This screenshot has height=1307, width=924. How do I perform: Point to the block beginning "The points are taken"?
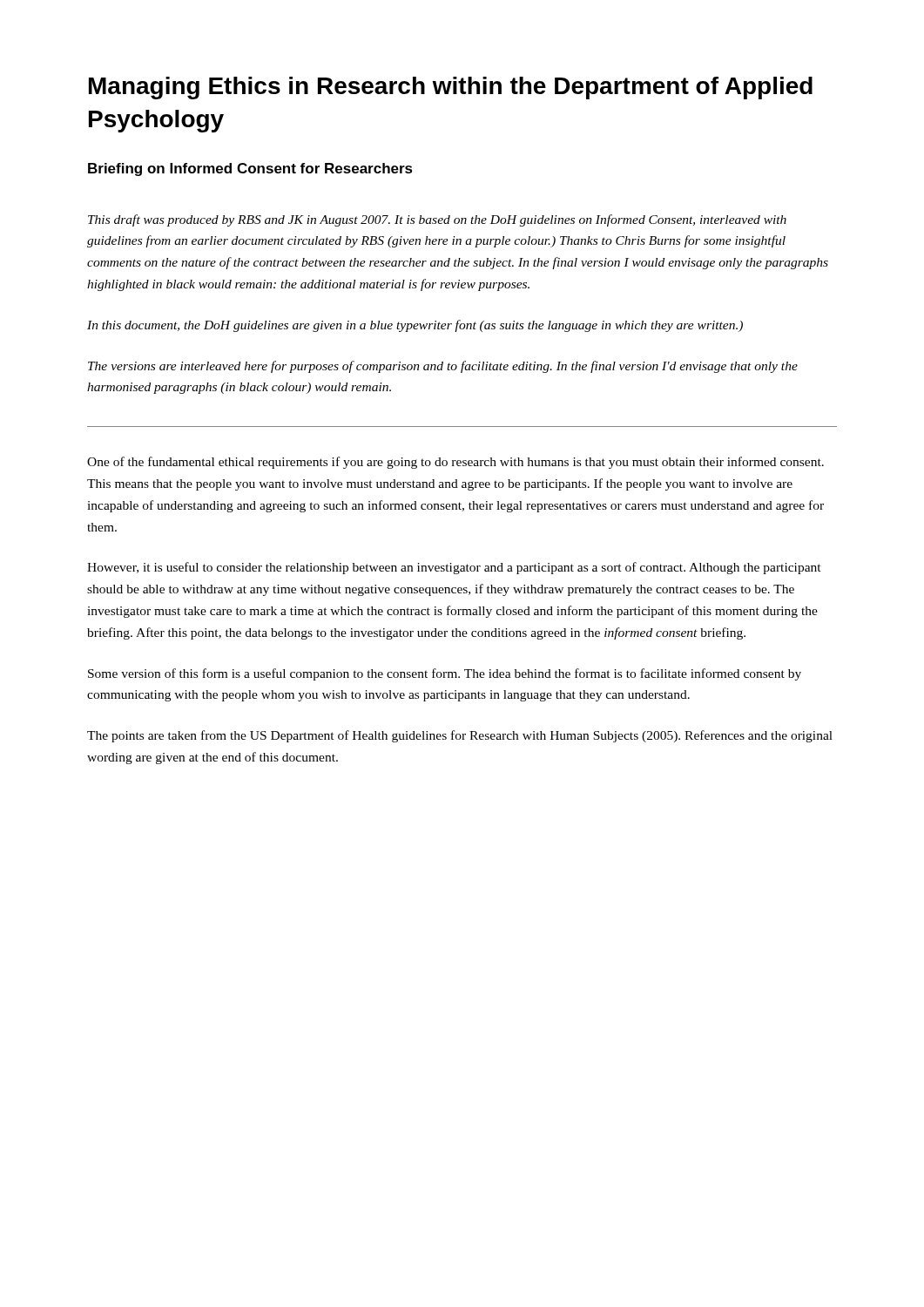pos(460,746)
